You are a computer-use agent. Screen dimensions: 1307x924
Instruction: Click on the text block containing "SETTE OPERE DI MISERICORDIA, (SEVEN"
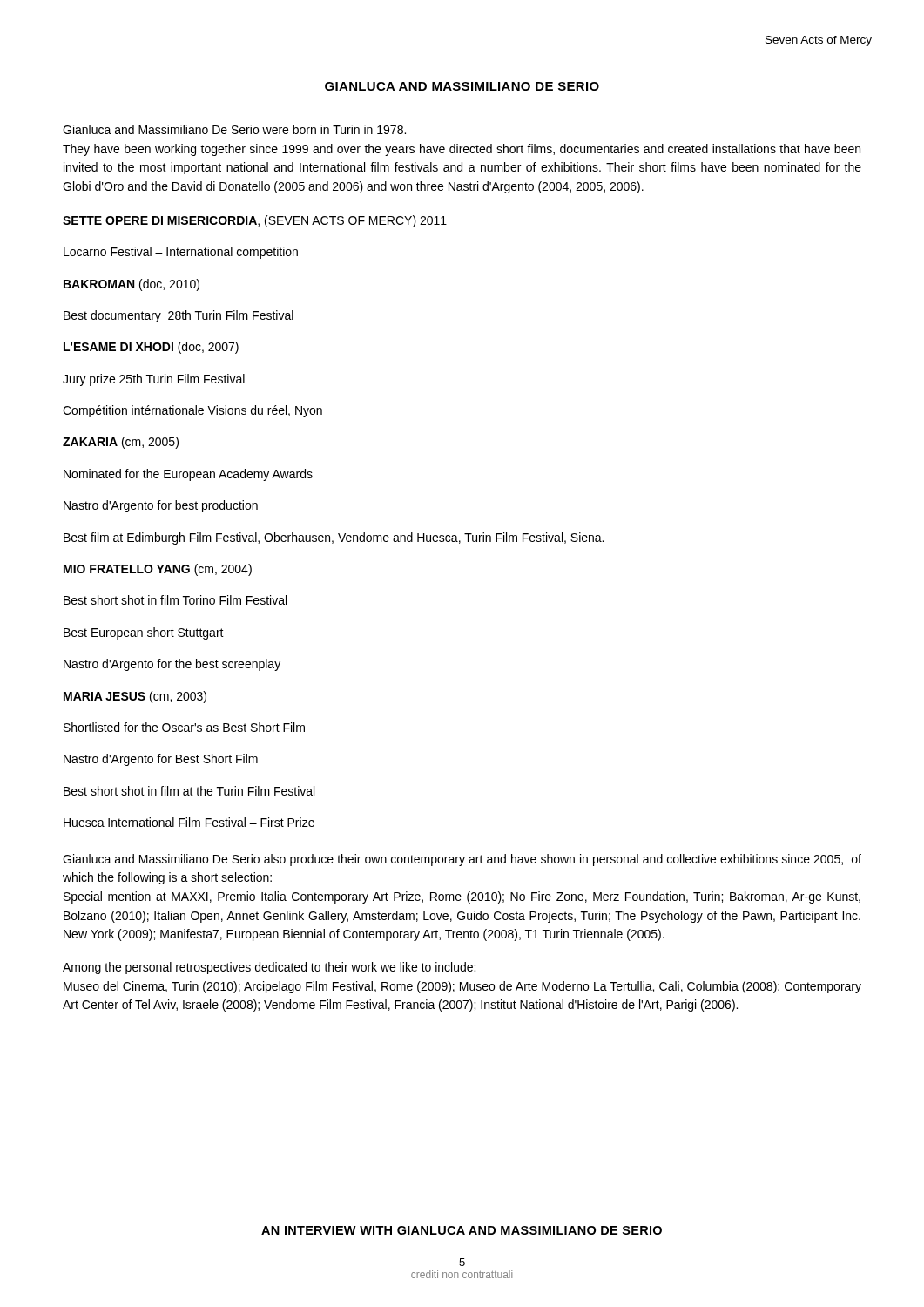pos(462,522)
